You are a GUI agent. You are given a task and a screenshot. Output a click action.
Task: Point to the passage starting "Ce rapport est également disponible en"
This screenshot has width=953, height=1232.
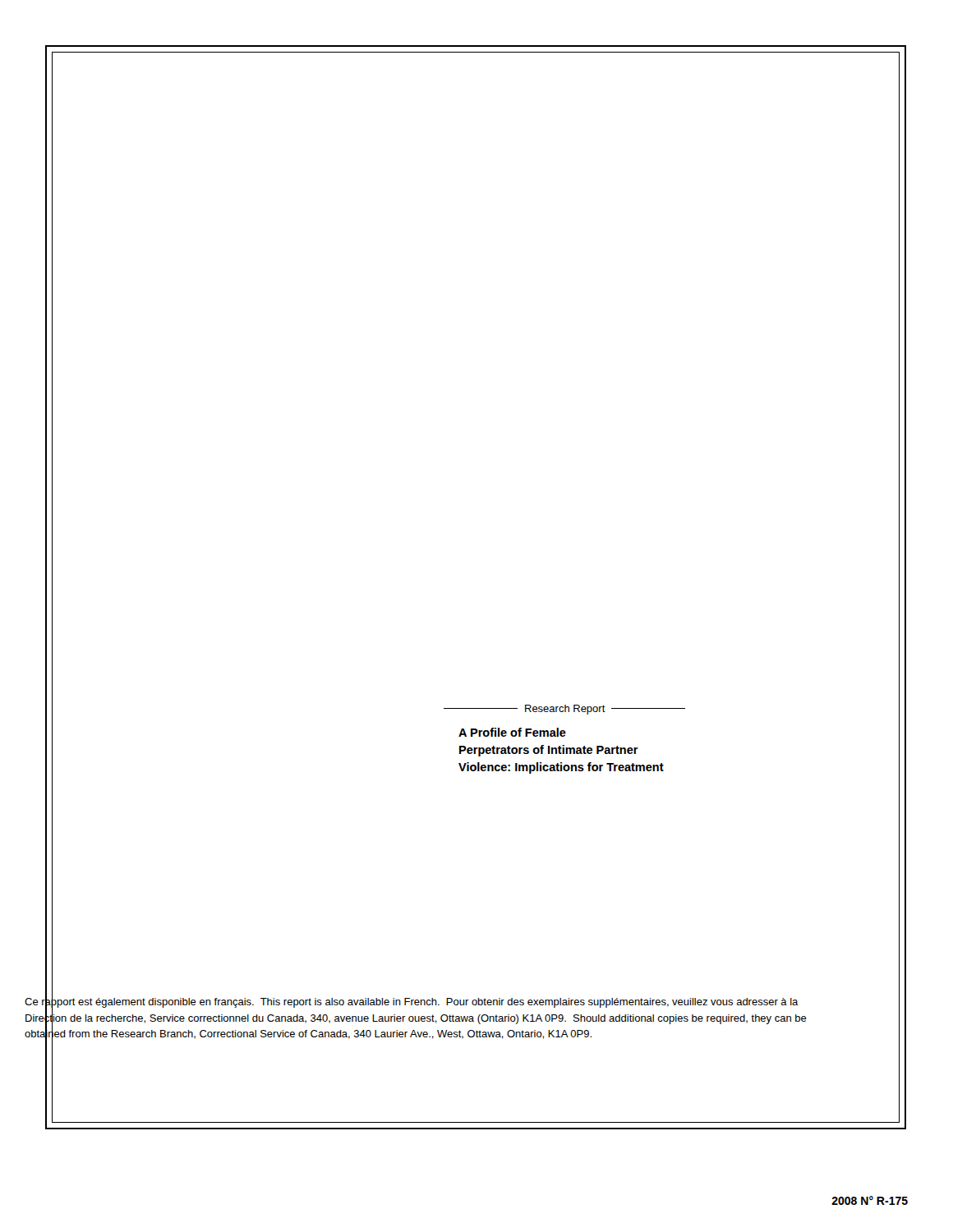[x=416, y=1018]
